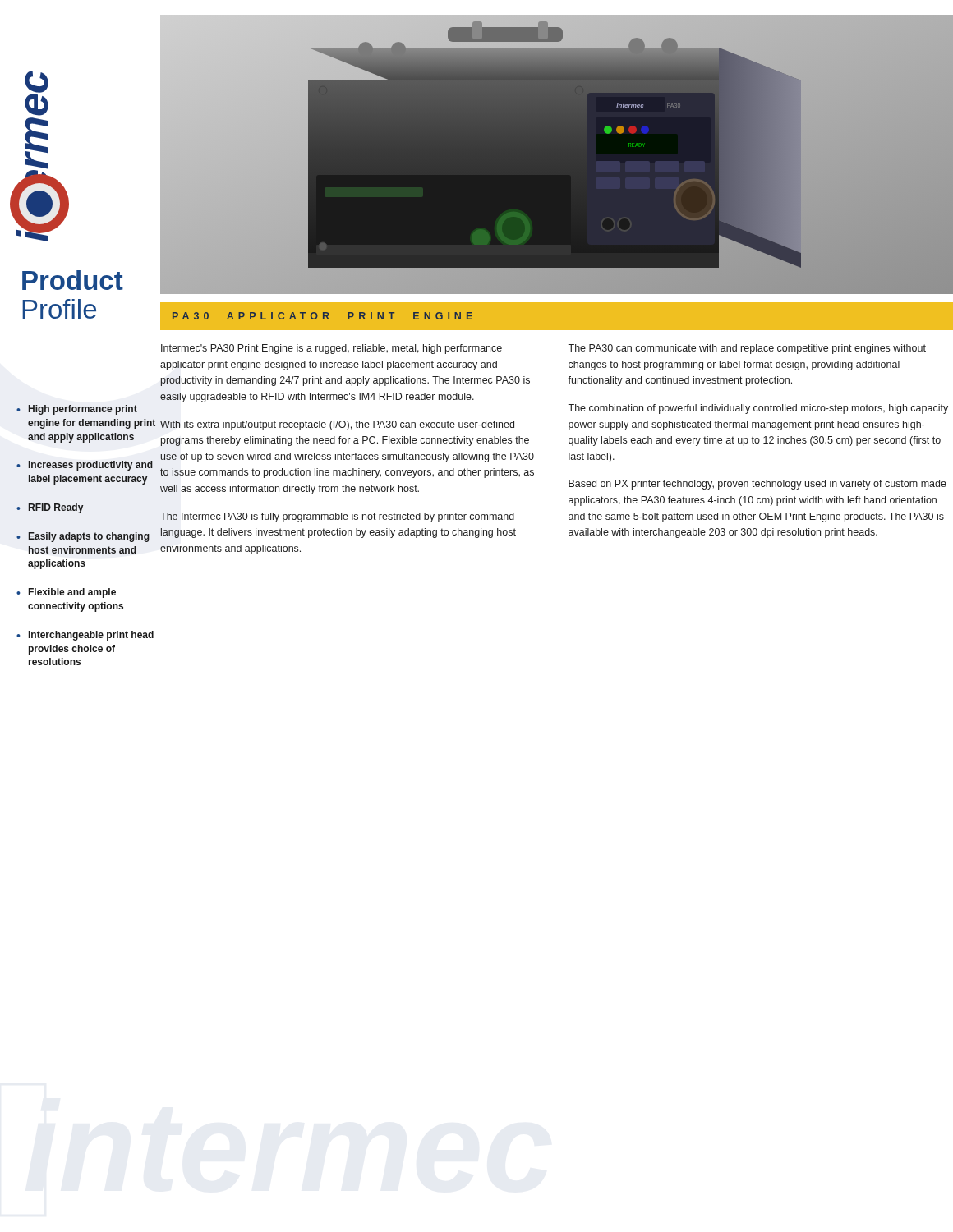953x1232 pixels.
Task: Locate the photo
Action: [557, 154]
